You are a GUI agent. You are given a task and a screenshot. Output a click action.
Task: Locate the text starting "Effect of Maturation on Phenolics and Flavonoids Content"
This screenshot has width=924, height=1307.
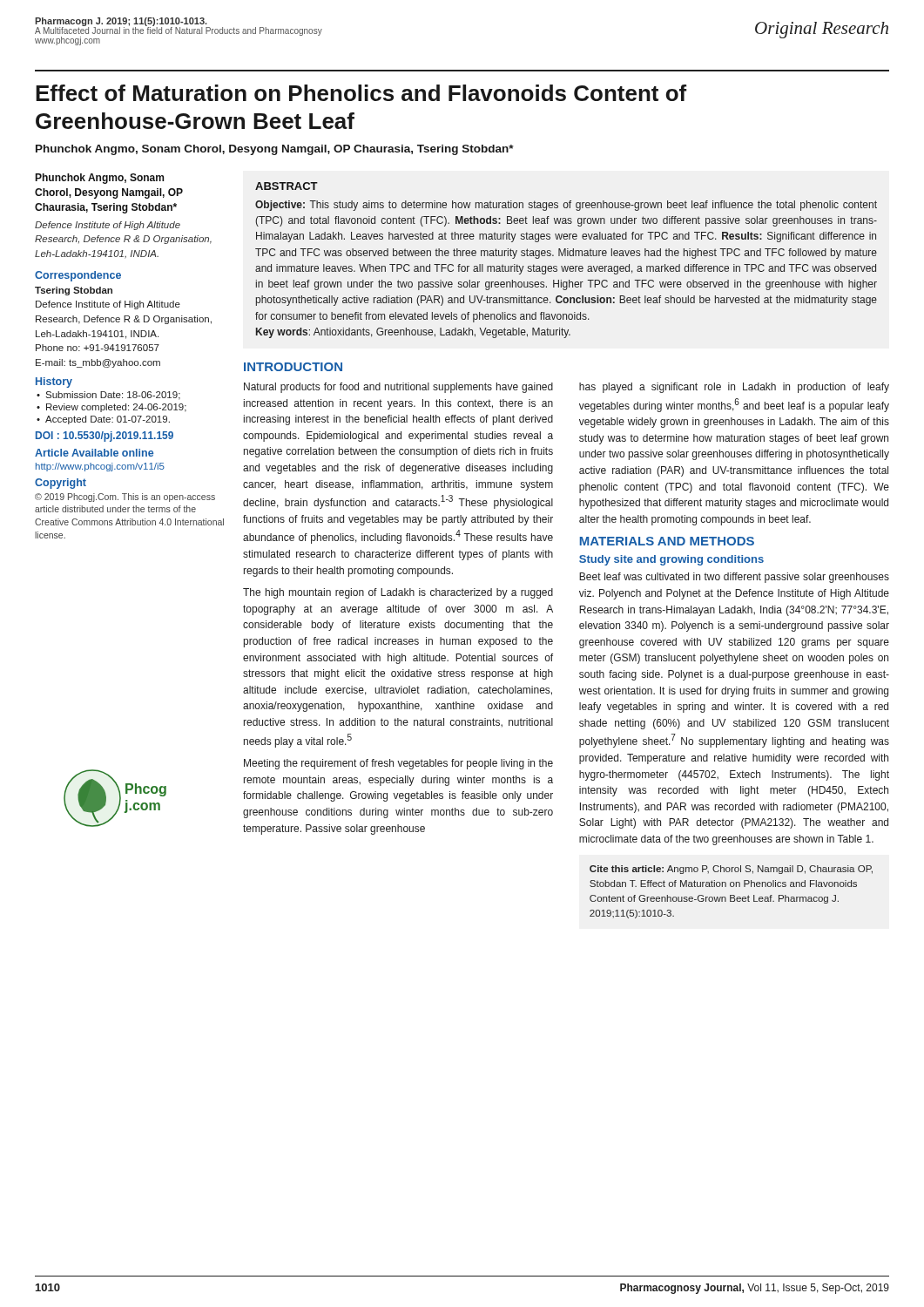point(361,107)
